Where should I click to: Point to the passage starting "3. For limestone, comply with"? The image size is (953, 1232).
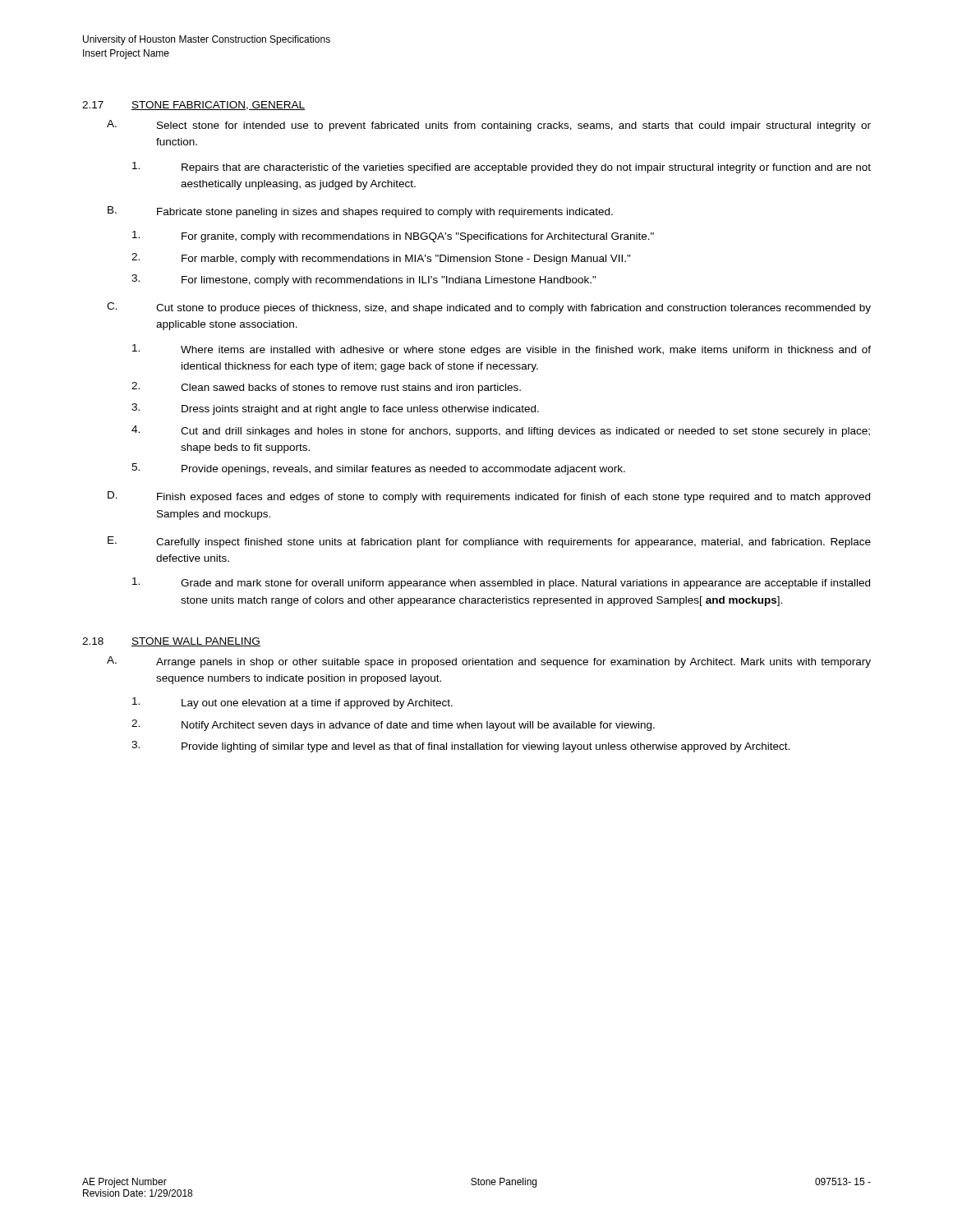point(476,280)
